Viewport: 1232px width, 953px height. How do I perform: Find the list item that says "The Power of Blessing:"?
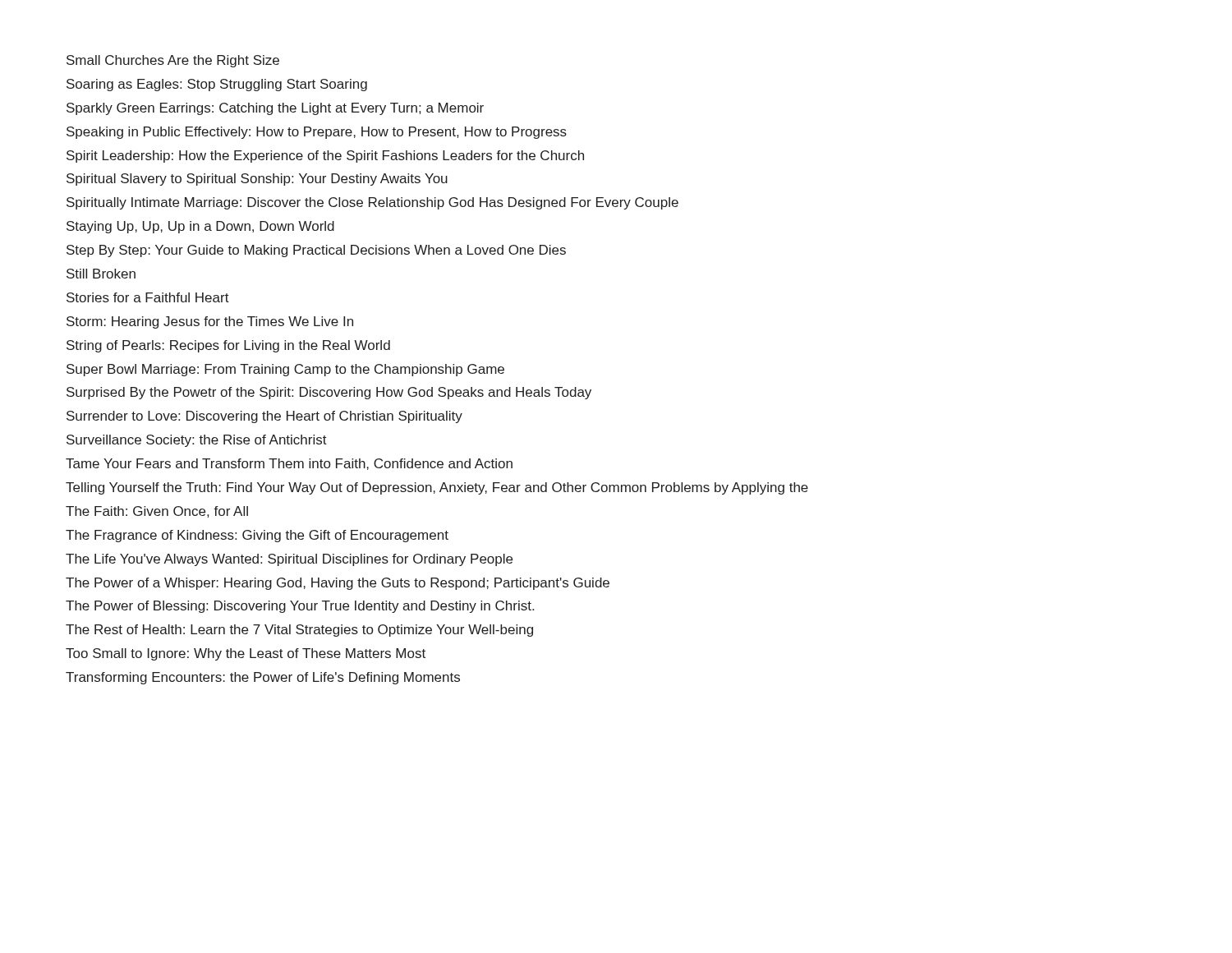tap(300, 606)
